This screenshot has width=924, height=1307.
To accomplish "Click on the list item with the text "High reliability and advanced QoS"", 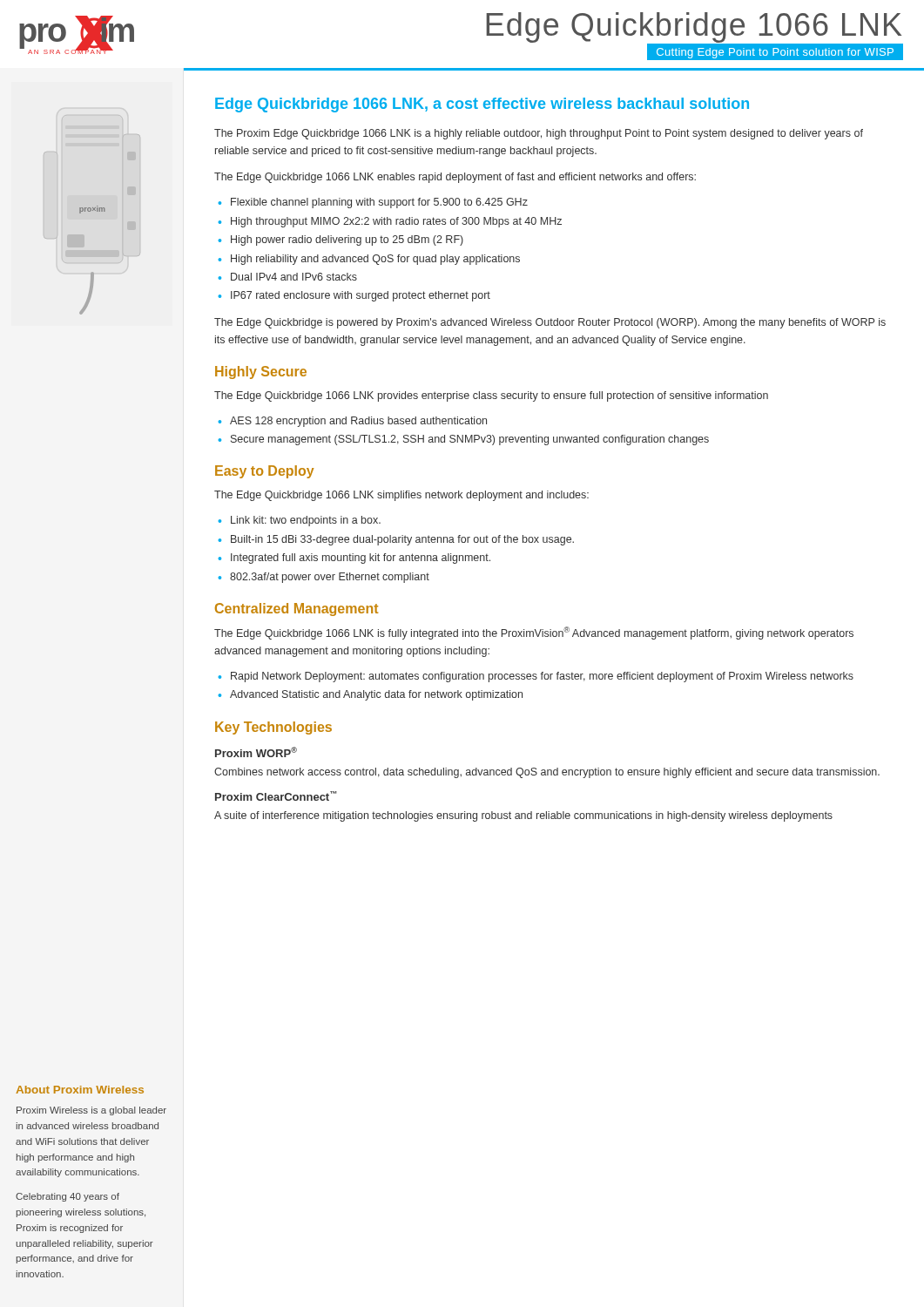I will 375,258.
